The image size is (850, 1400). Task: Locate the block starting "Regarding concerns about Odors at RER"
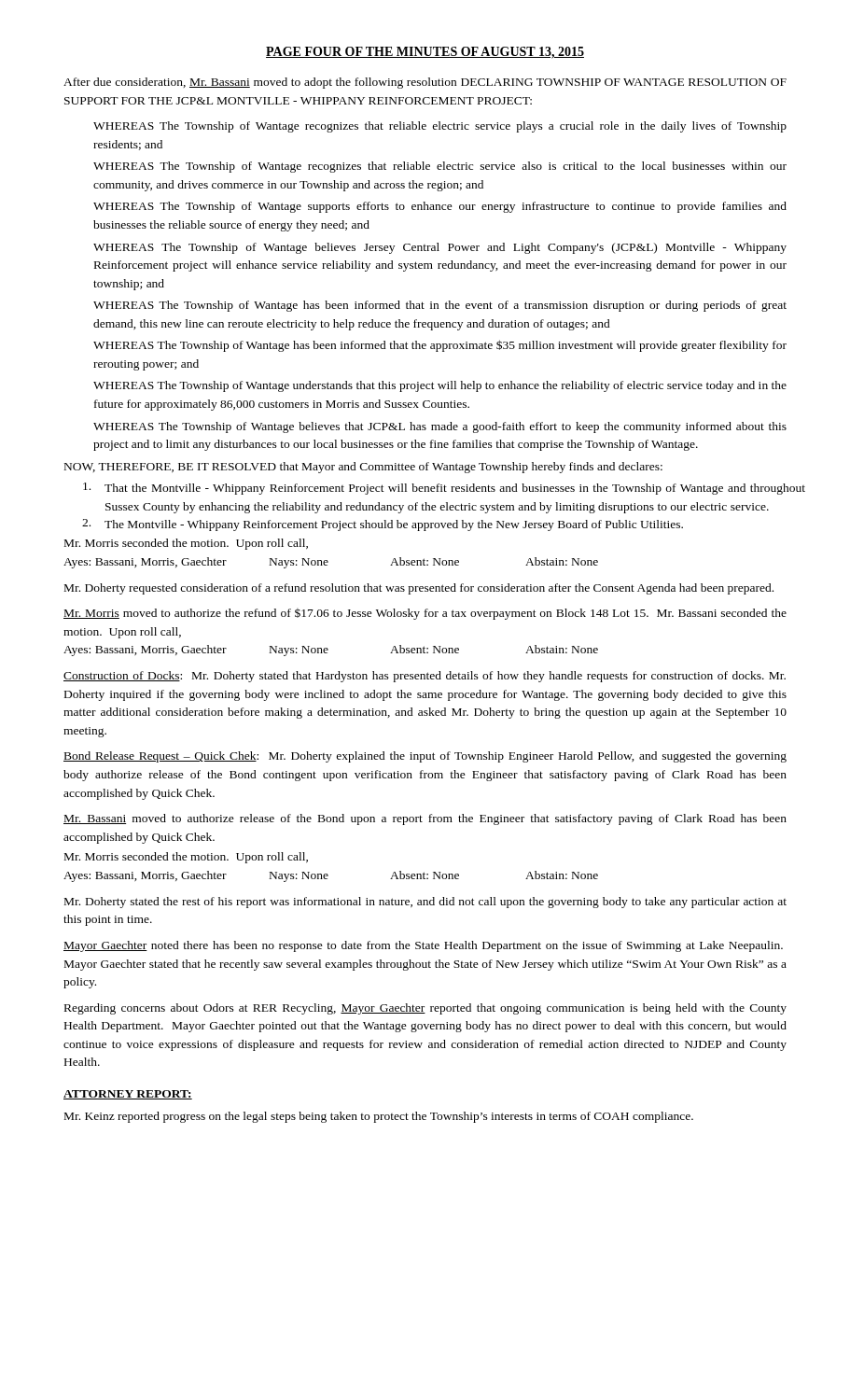pos(425,1035)
